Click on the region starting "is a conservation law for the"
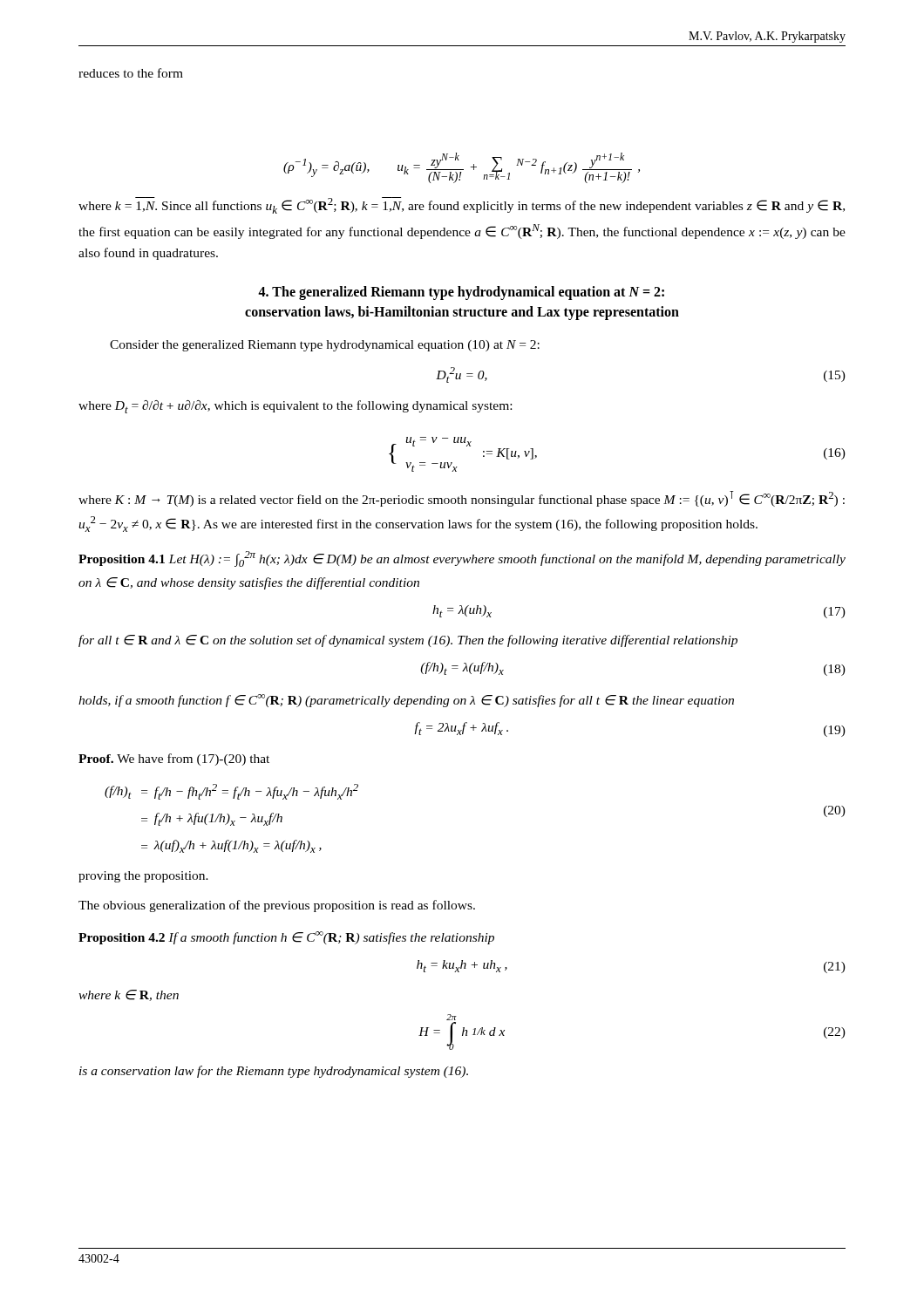Viewport: 924px width, 1308px height. coord(462,1070)
